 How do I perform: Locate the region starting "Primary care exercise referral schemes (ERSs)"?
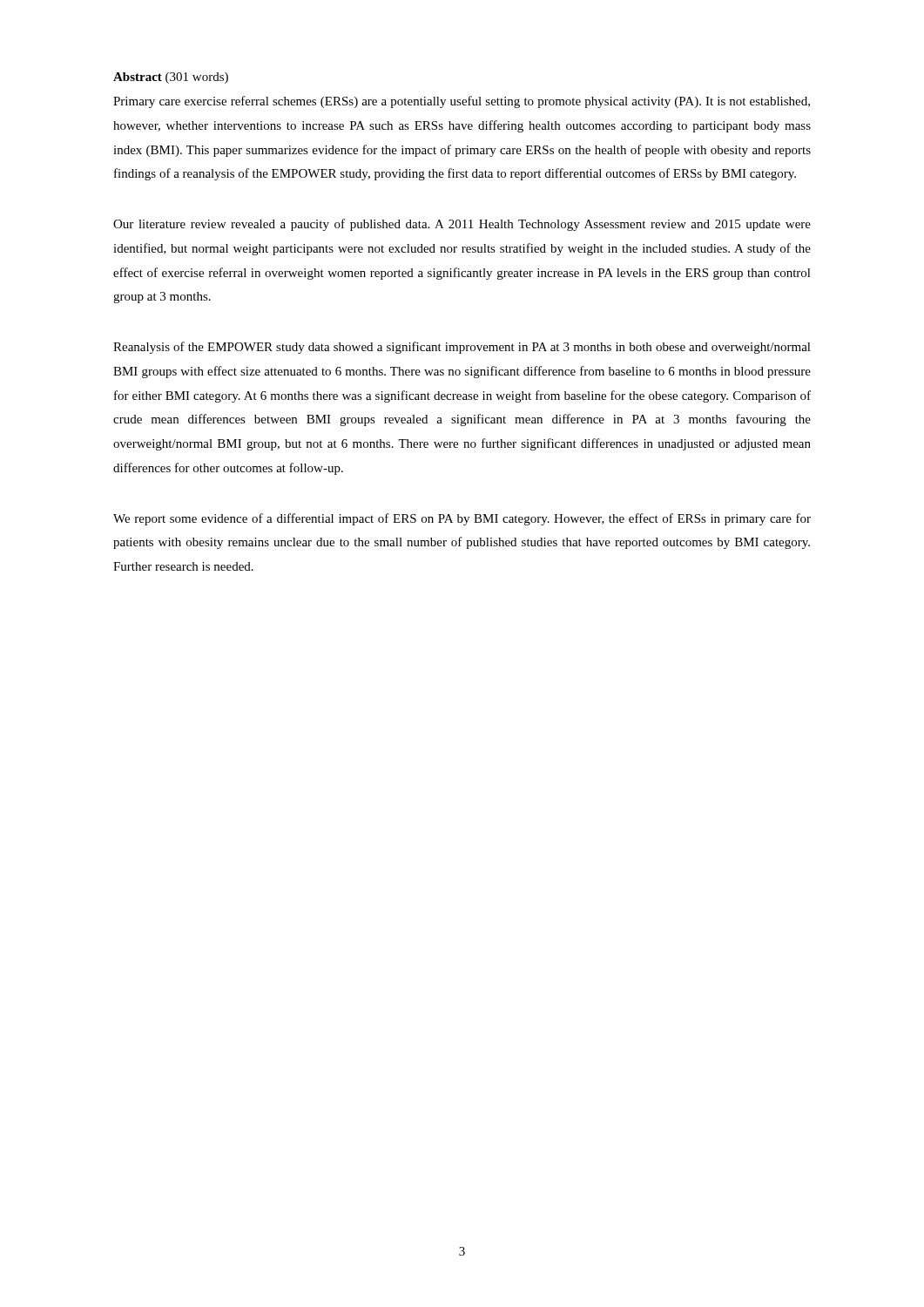coord(462,137)
